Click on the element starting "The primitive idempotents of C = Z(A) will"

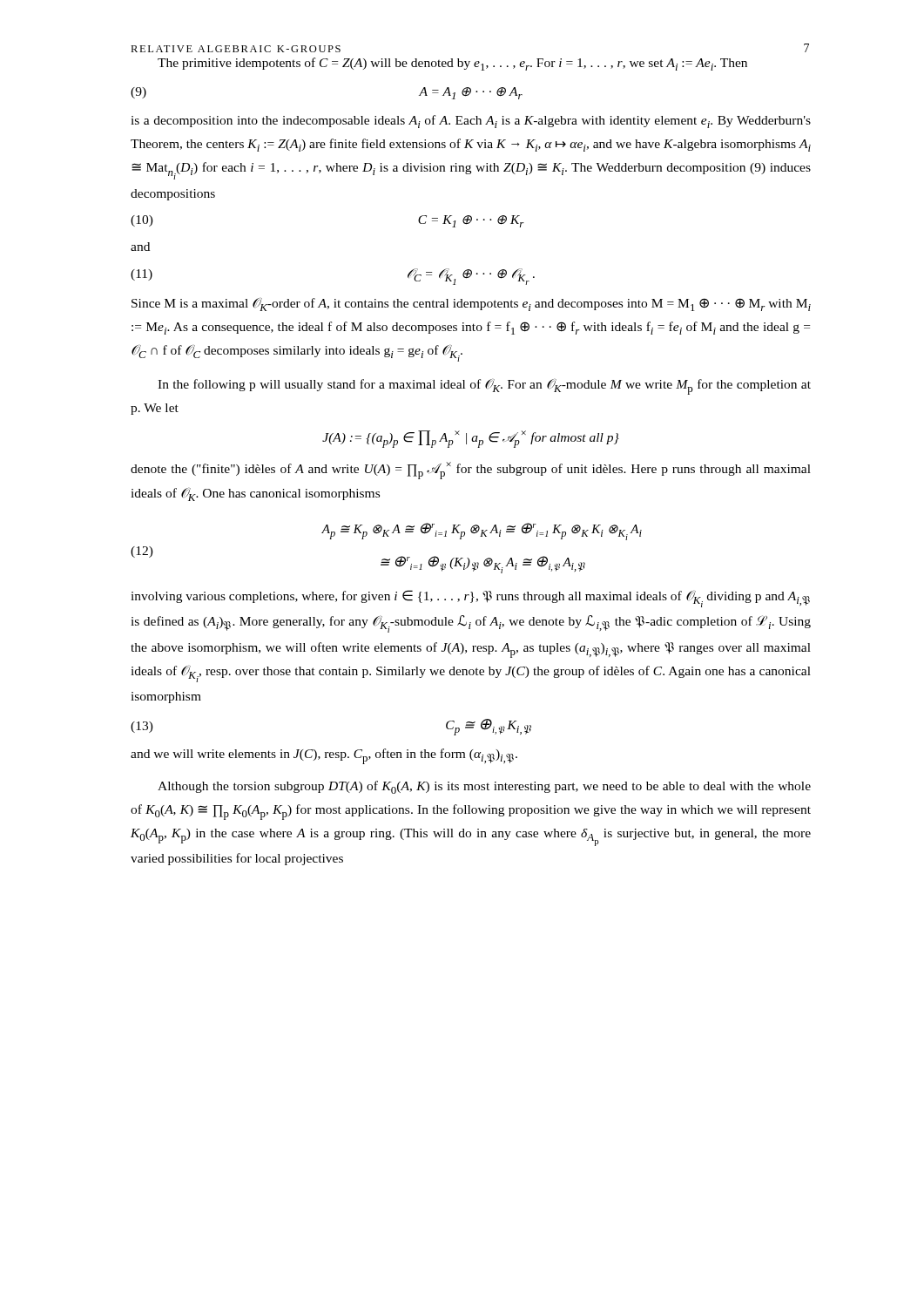click(x=471, y=64)
